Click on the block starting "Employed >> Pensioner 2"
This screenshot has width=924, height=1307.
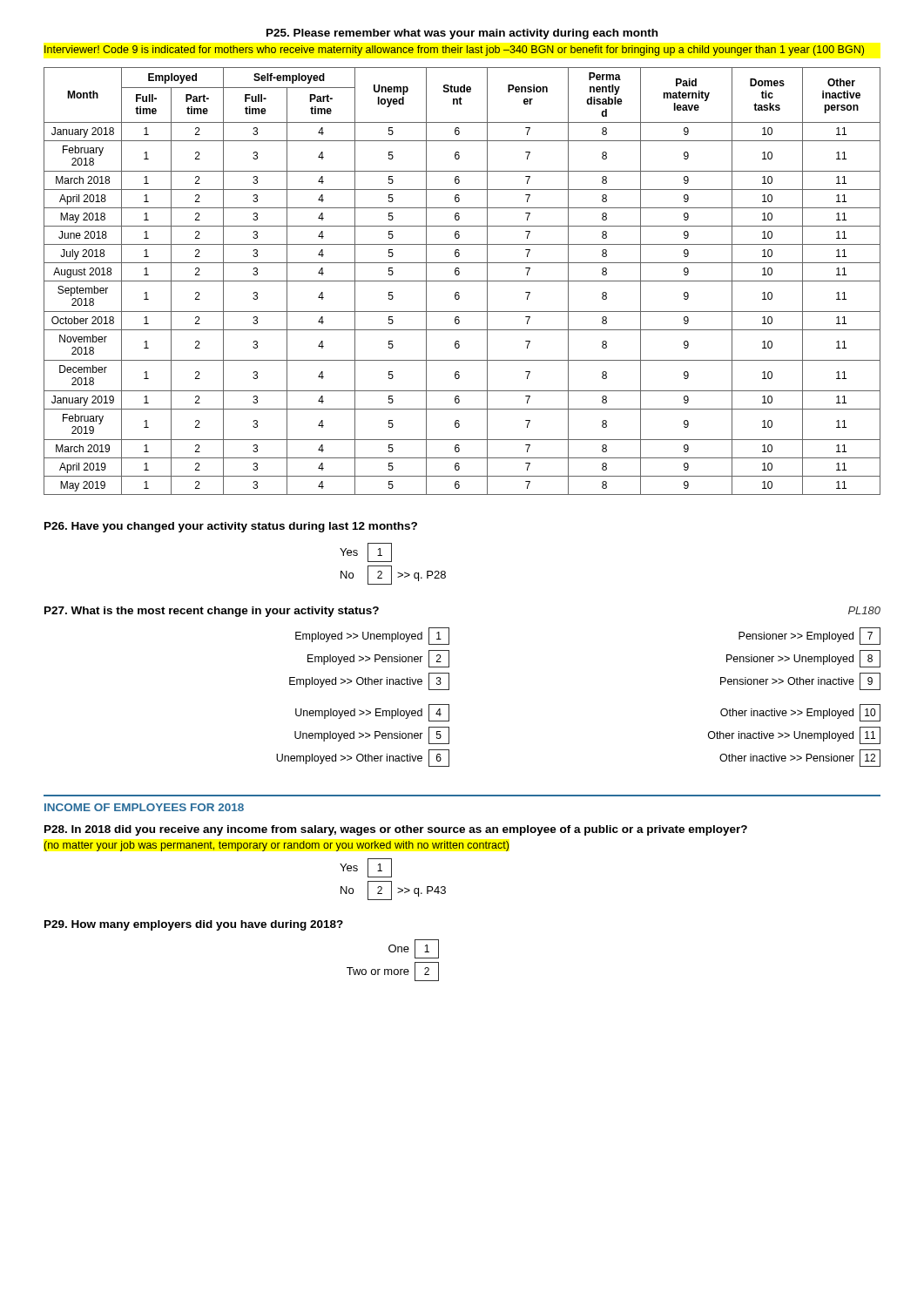point(378,659)
